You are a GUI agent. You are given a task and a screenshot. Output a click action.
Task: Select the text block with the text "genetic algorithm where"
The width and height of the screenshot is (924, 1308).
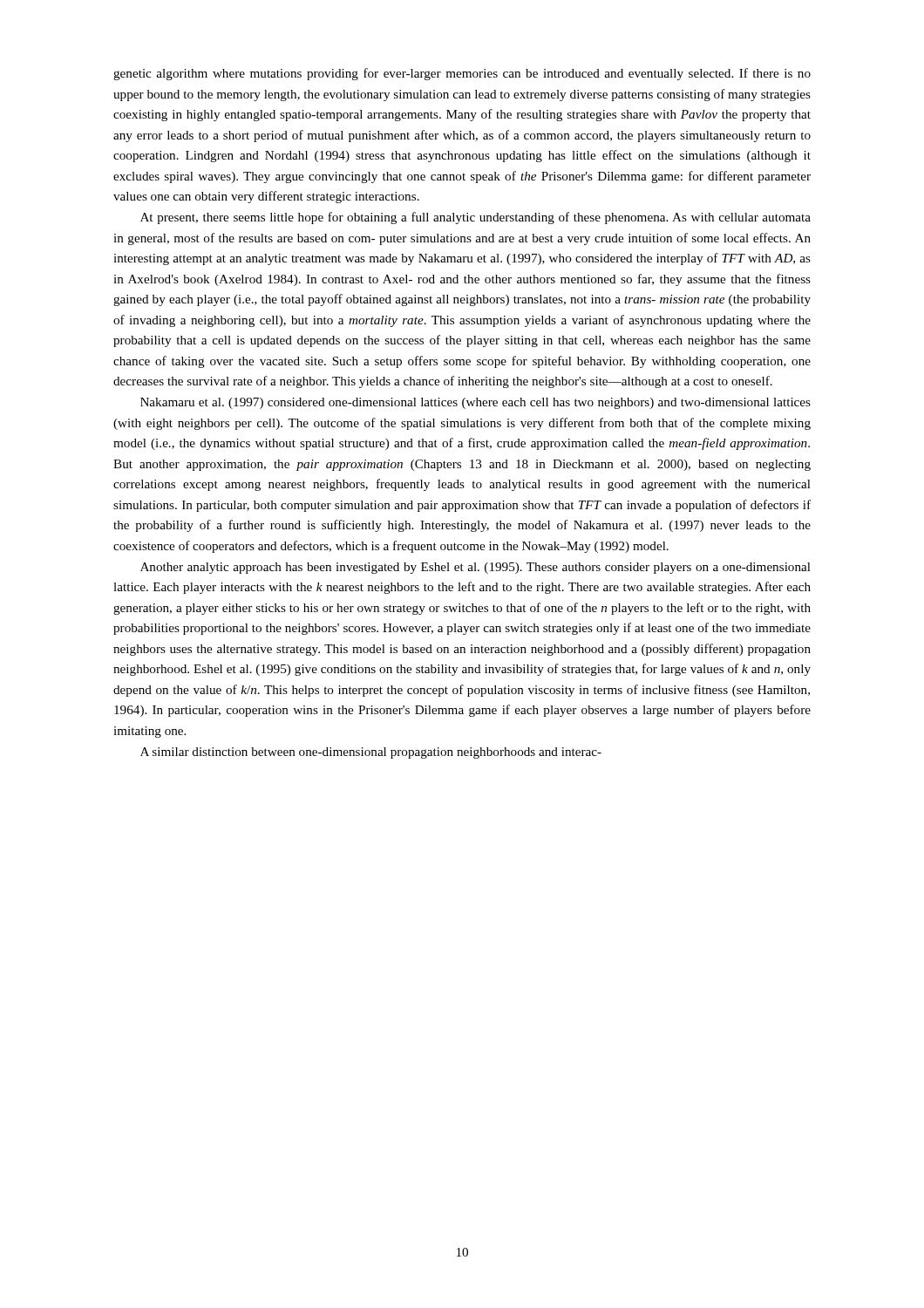pyautogui.click(x=462, y=135)
